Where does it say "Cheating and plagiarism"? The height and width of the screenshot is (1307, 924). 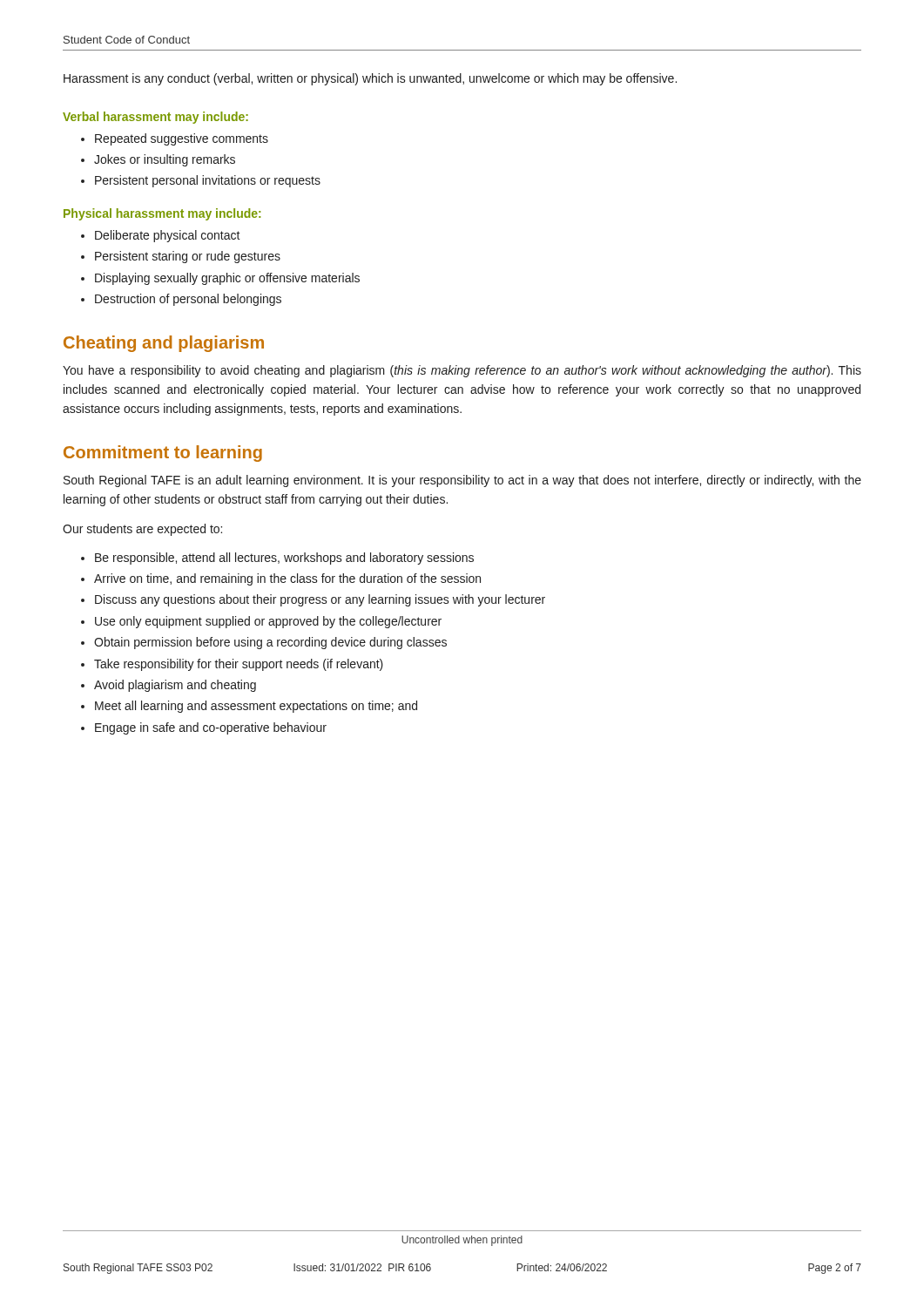click(164, 343)
